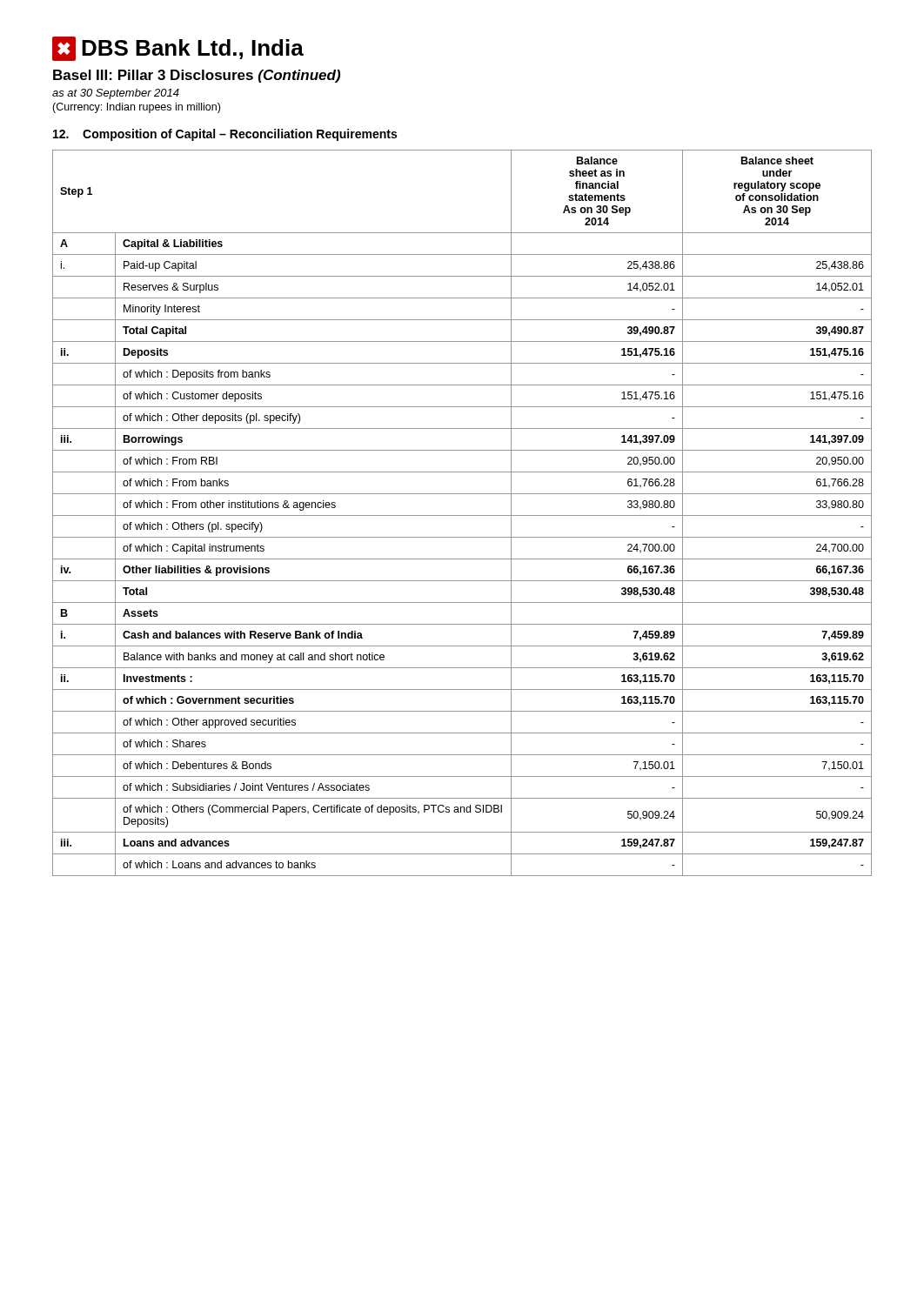The width and height of the screenshot is (924, 1305).
Task: Find "as at 30 September 2014" on this page
Action: tap(116, 93)
